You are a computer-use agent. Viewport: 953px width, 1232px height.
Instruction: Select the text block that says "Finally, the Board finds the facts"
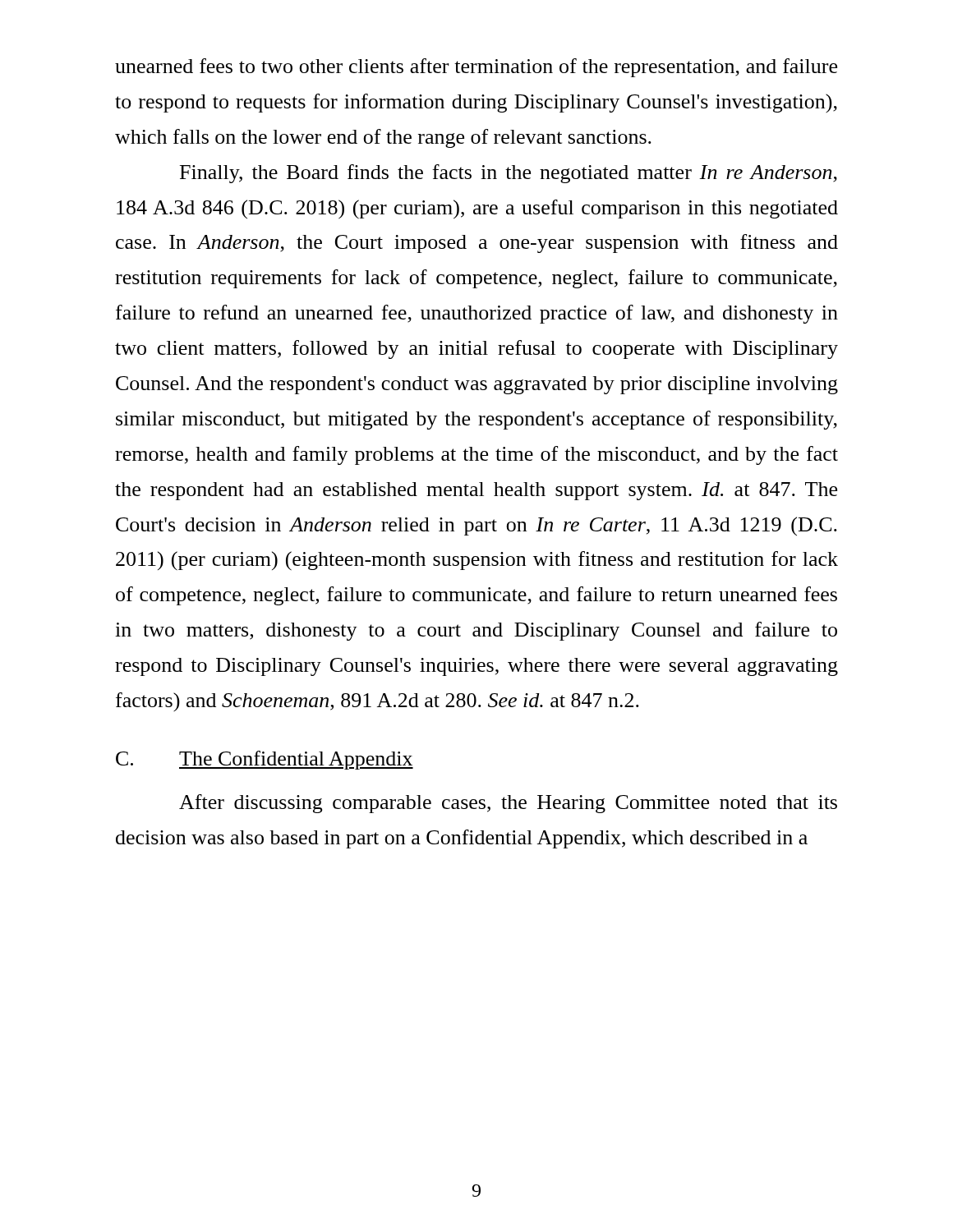476,436
